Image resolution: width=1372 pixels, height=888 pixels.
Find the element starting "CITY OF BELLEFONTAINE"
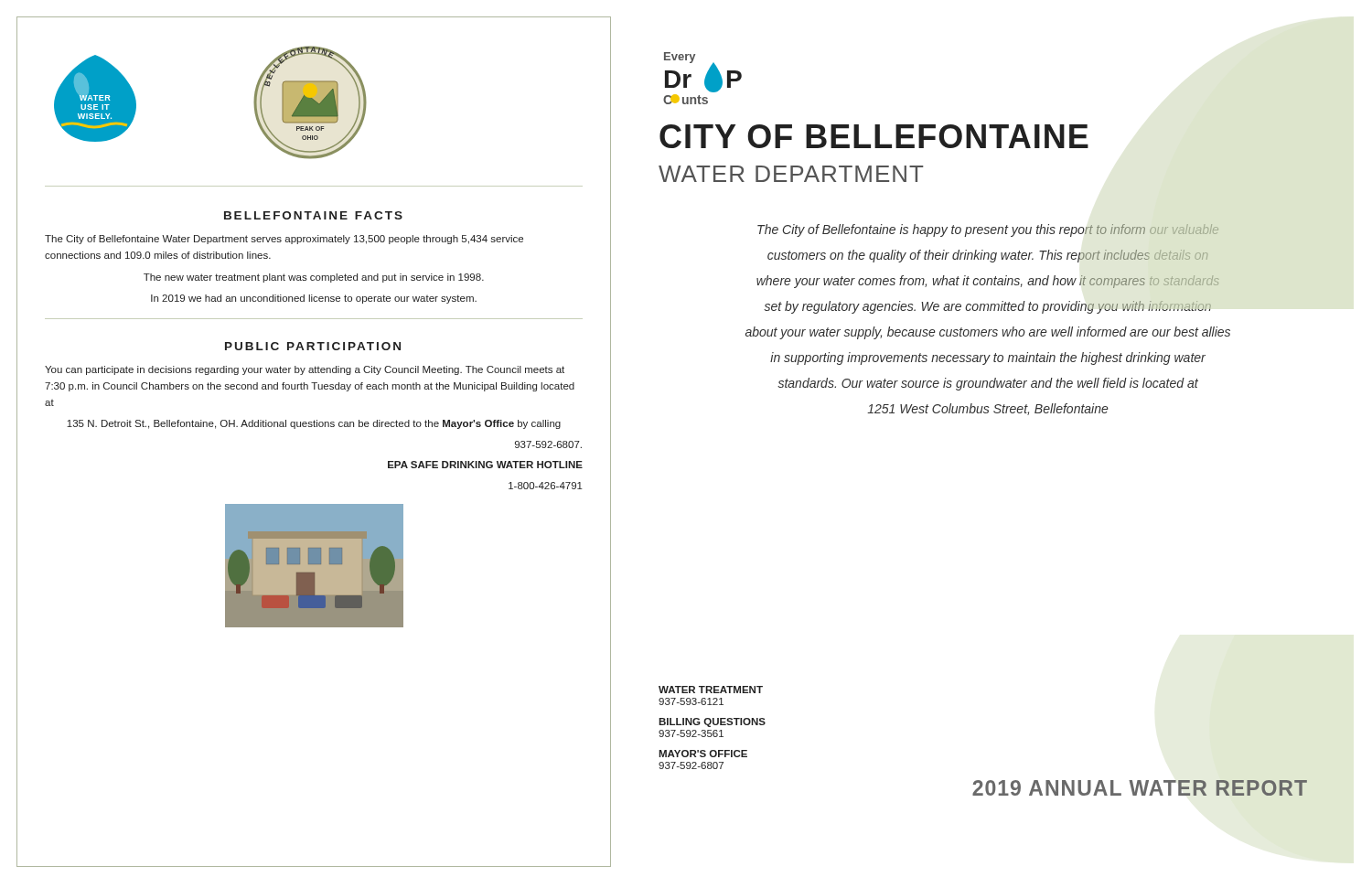(1006, 137)
